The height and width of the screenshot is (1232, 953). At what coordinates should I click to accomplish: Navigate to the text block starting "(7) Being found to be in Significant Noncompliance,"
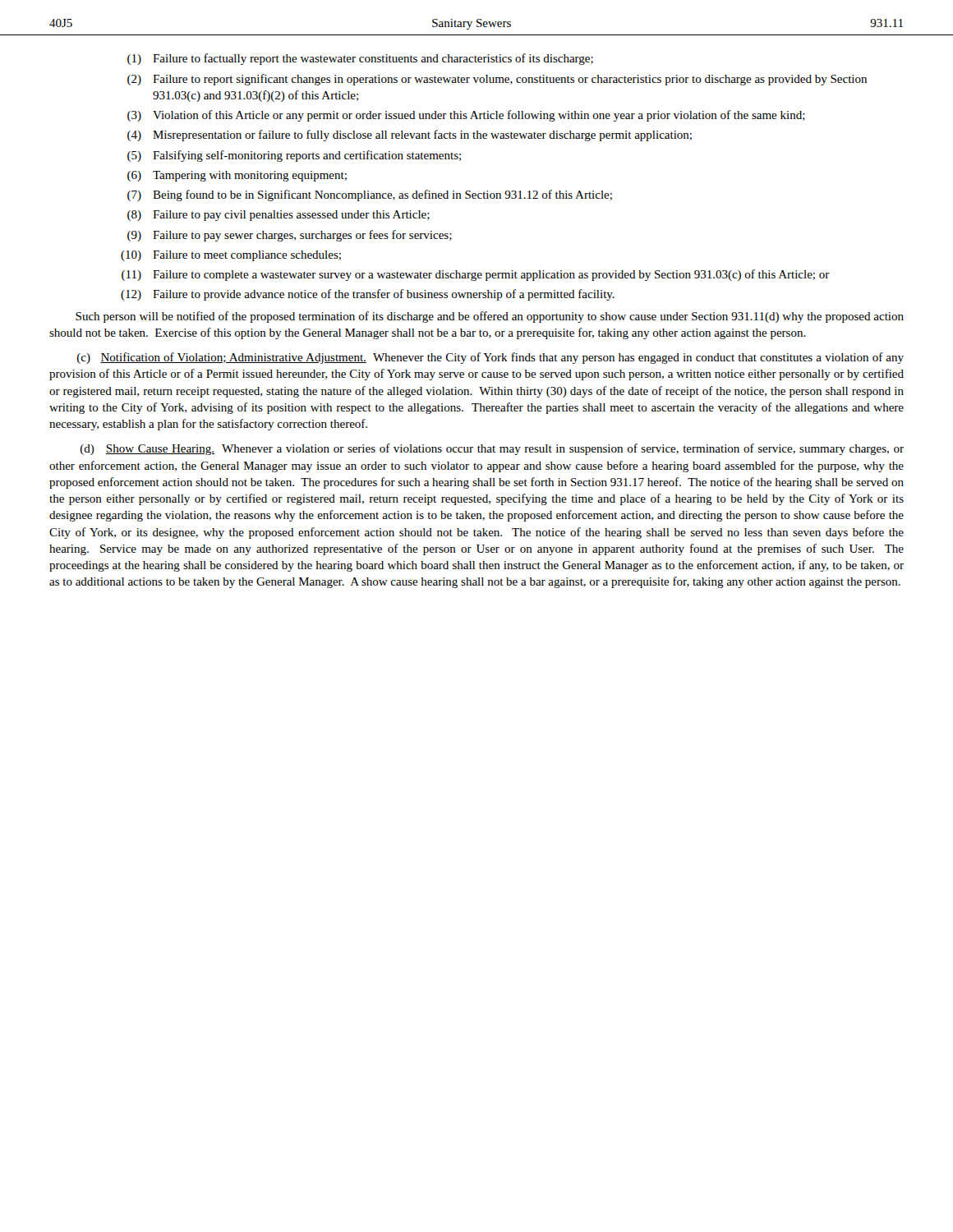coord(501,195)
